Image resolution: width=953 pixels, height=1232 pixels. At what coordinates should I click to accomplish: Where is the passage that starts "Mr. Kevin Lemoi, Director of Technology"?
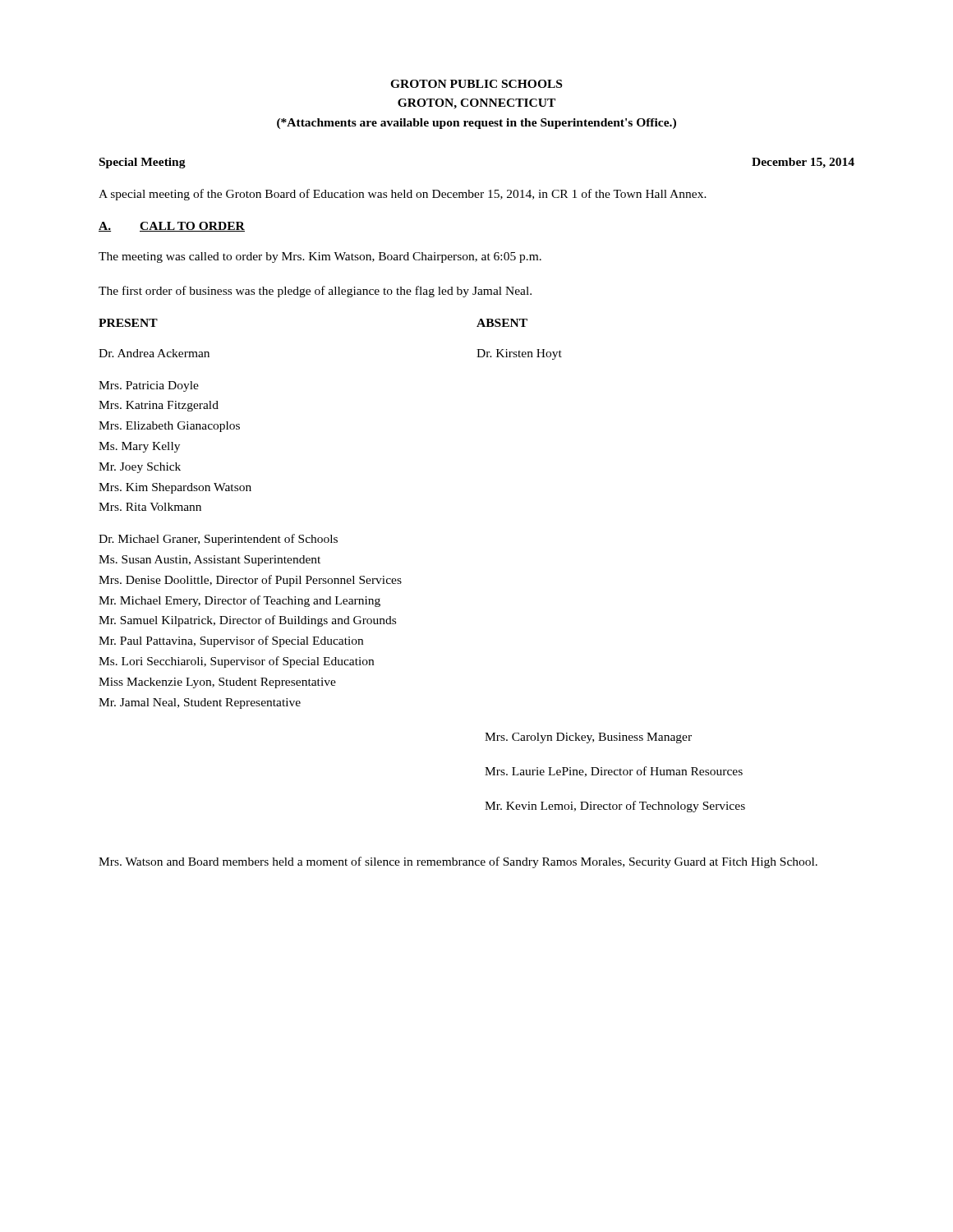coord(615,806)
